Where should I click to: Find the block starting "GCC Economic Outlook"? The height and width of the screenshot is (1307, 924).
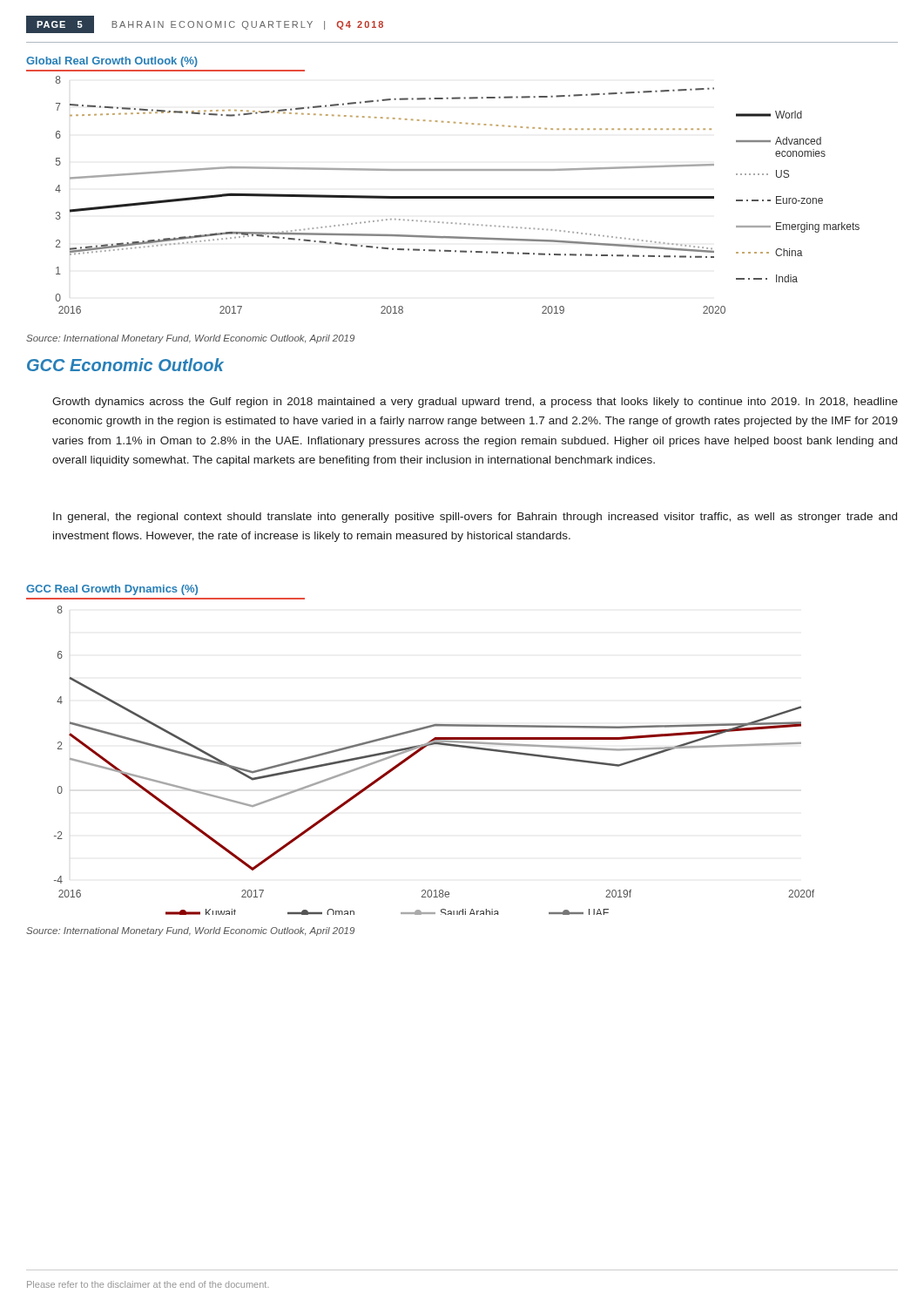139,366
